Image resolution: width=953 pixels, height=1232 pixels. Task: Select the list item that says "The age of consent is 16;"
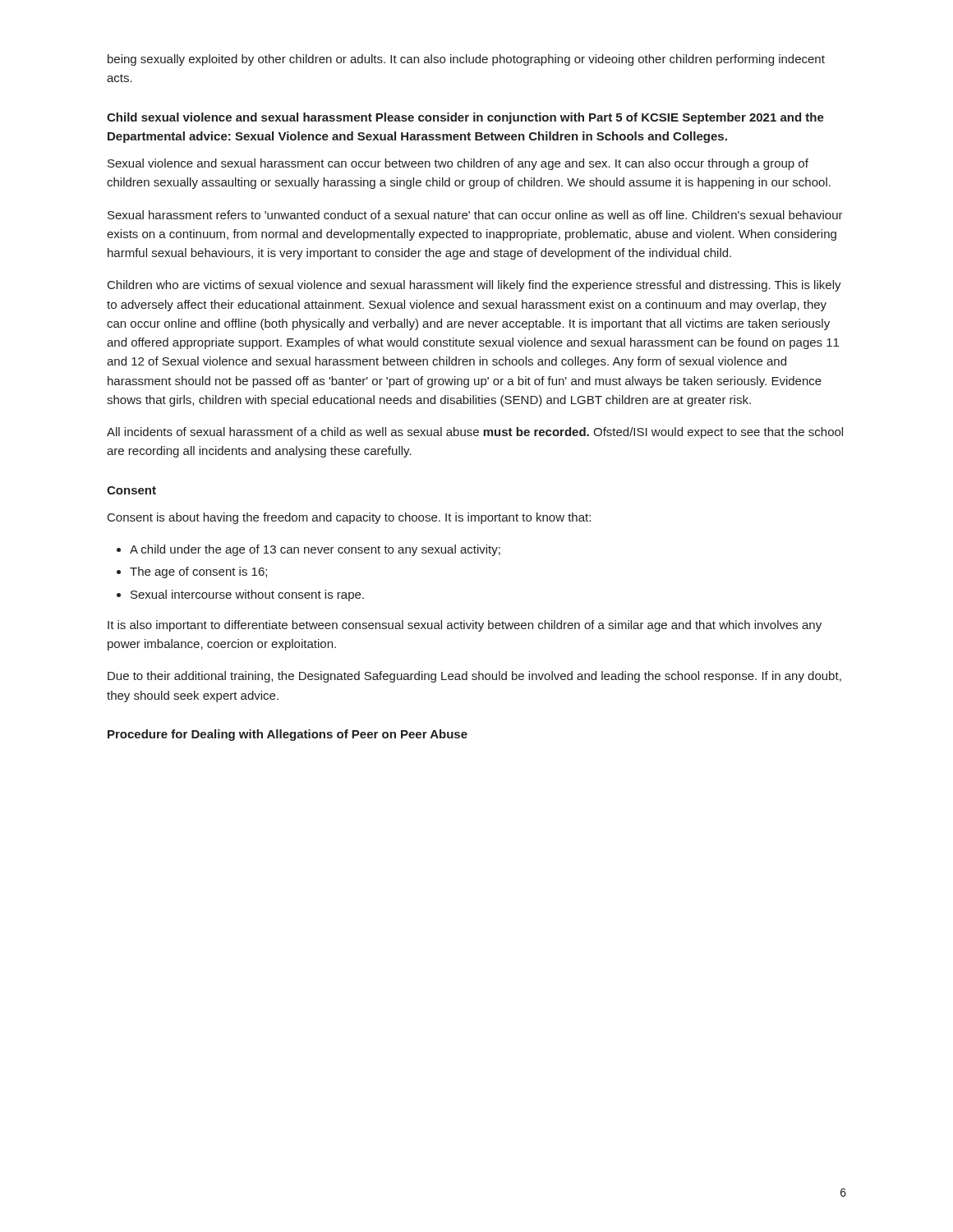pyautogui.click(x=199, y=571)
